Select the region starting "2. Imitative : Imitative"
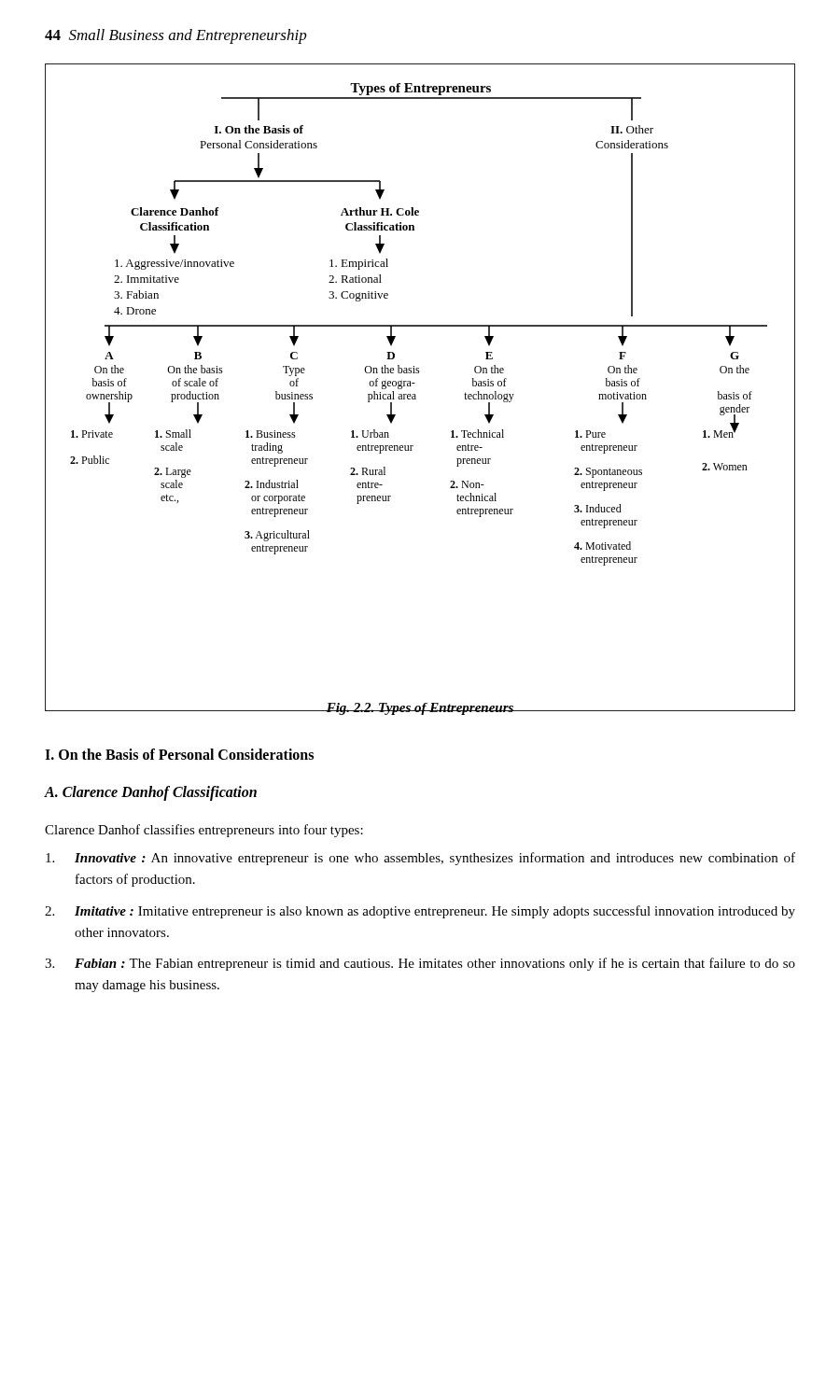Screen dimensions: 1400x840 420,922
